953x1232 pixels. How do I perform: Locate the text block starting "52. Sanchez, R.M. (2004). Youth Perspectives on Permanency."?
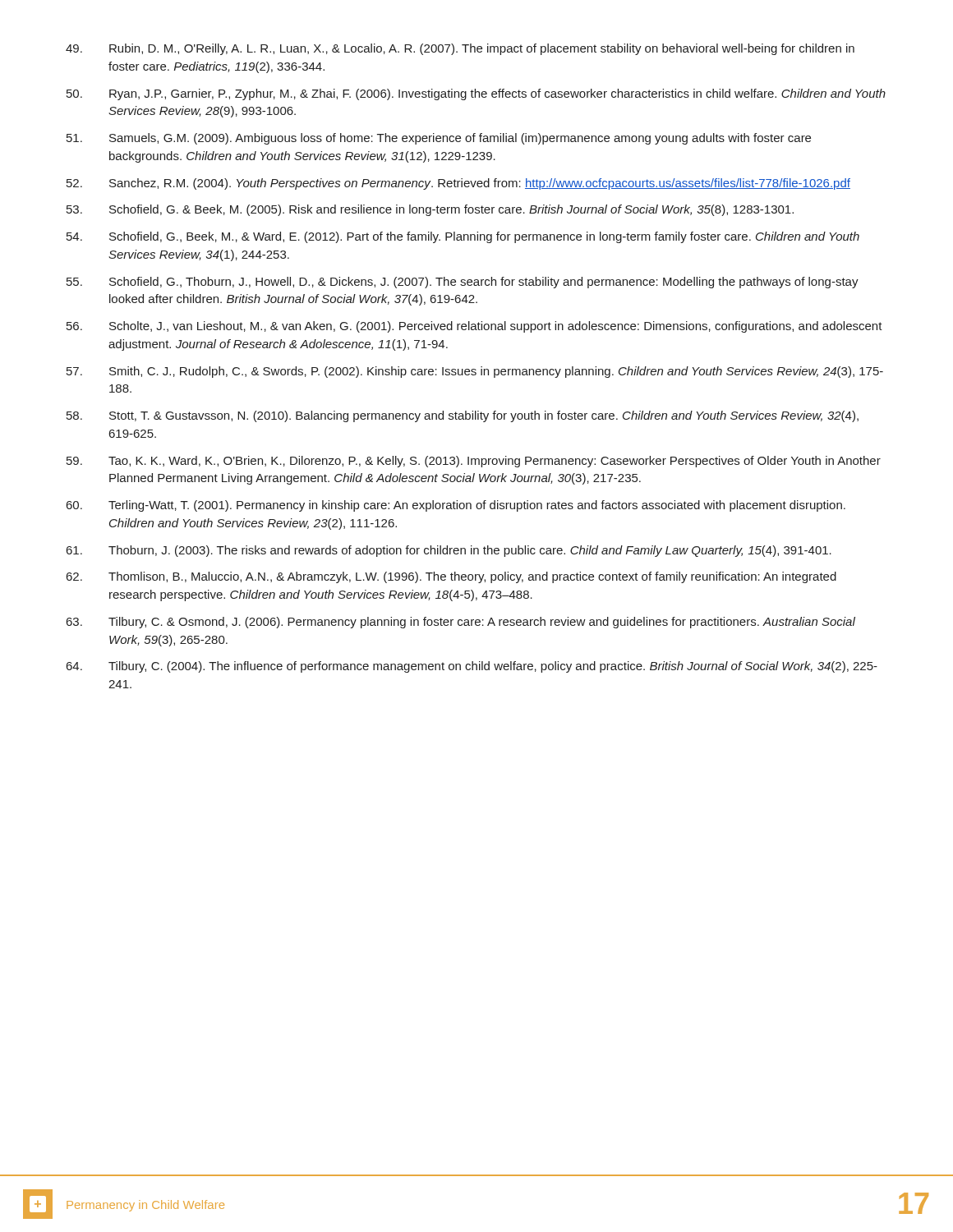tap(476, 183)
